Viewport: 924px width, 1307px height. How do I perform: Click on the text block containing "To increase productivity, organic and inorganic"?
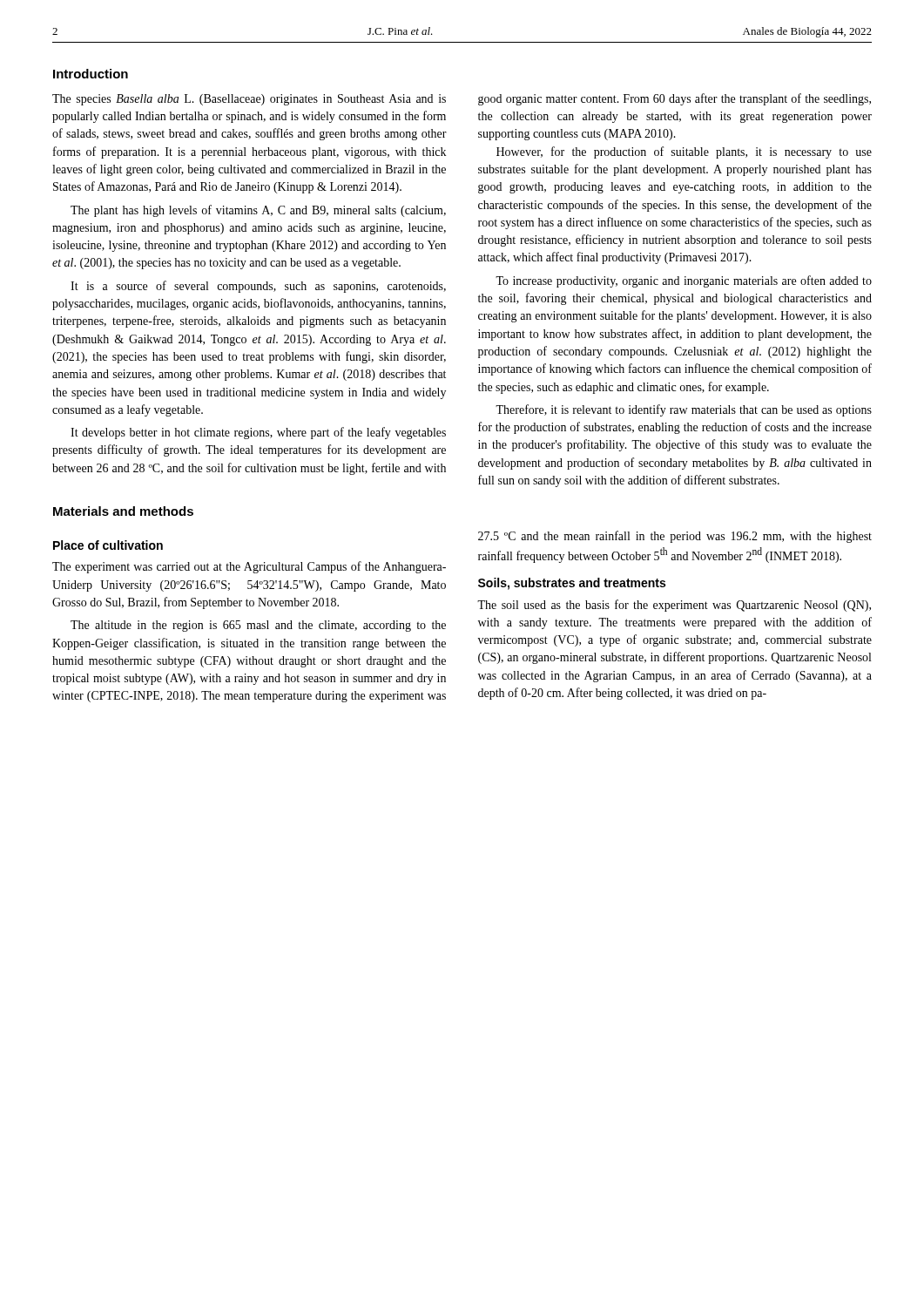pyautogui.click(x=675, y=334)
